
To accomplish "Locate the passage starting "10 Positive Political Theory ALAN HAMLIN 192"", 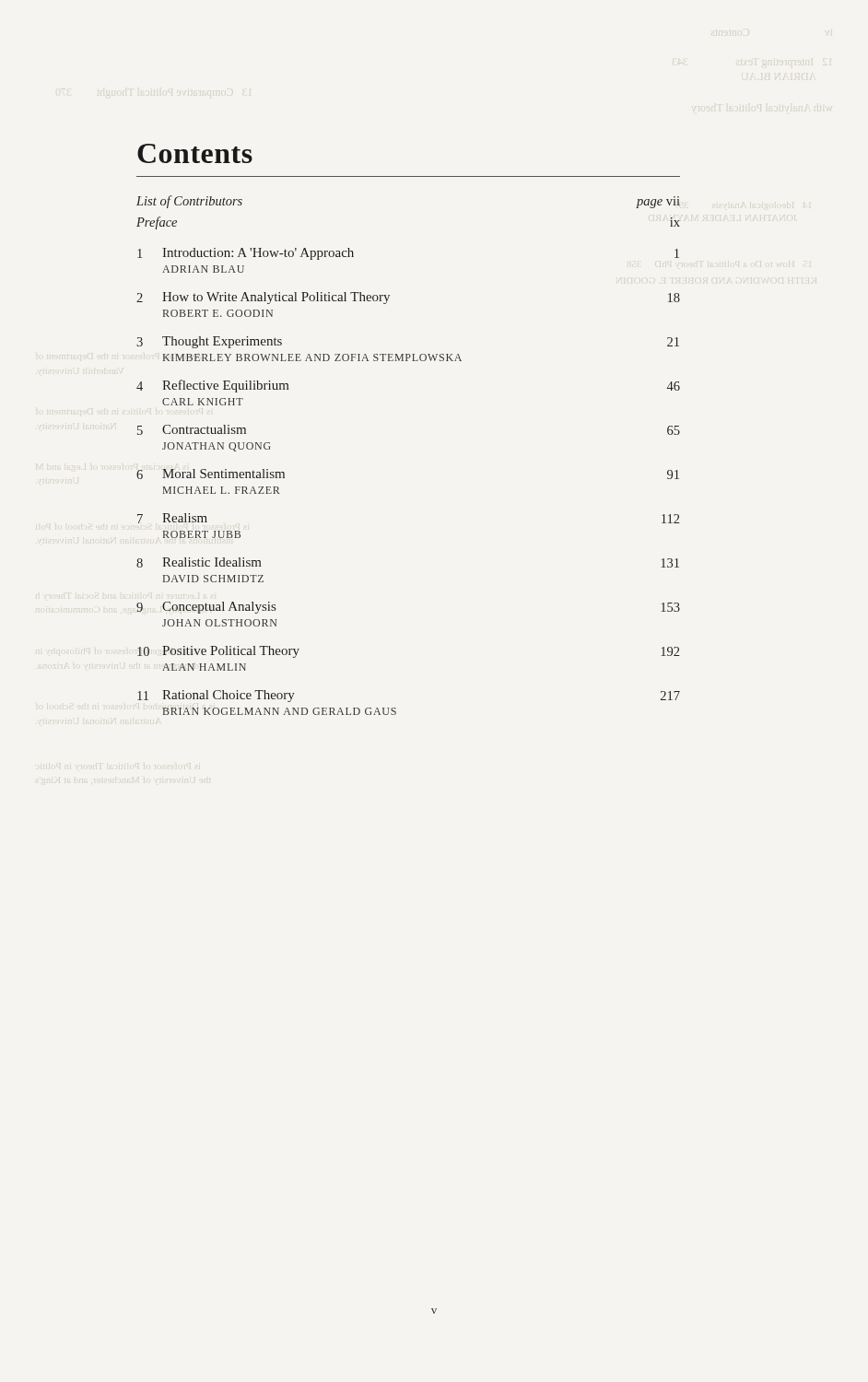I will click(x=231, y=652).
